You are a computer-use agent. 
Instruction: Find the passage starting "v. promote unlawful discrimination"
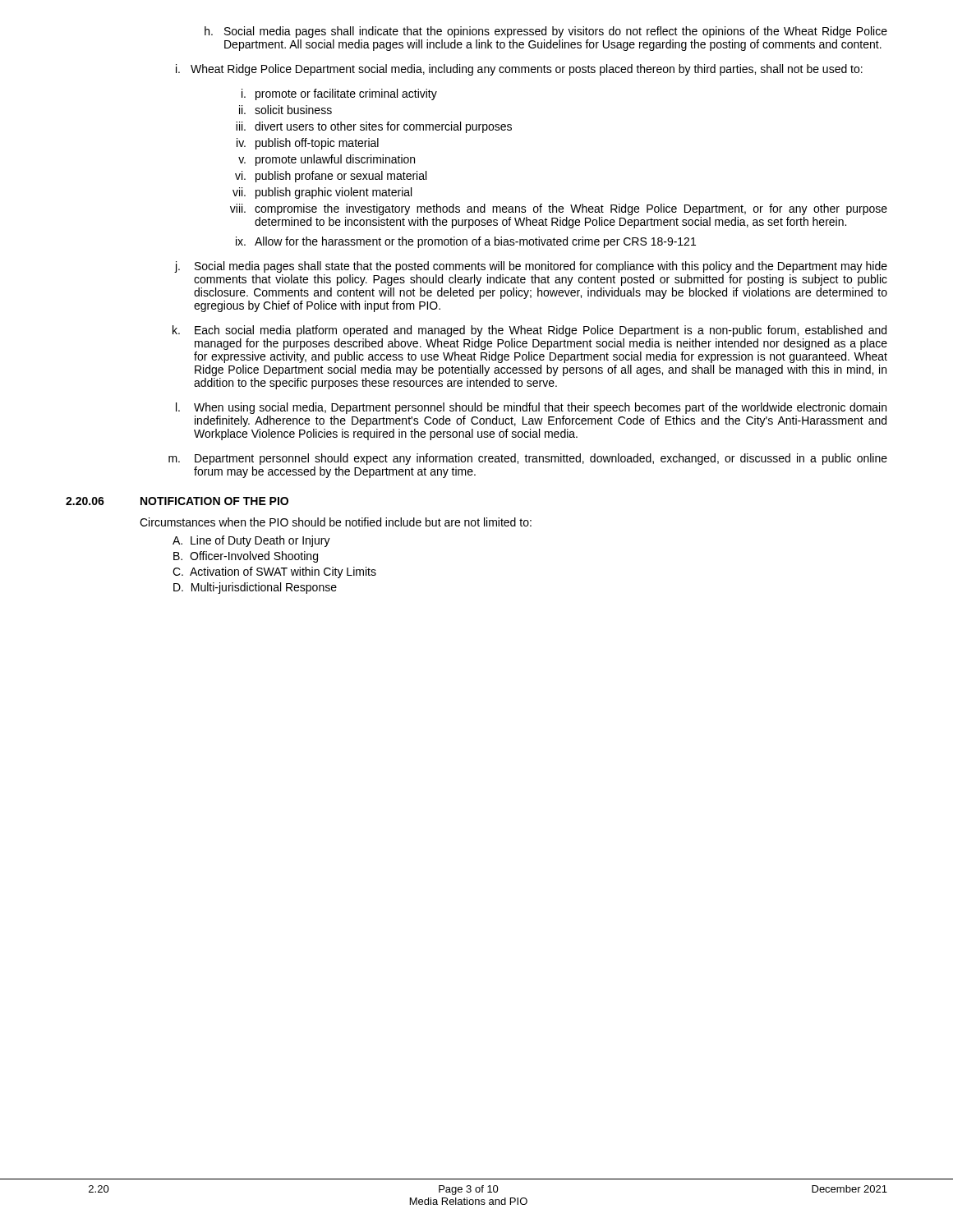tap(327, 160)
